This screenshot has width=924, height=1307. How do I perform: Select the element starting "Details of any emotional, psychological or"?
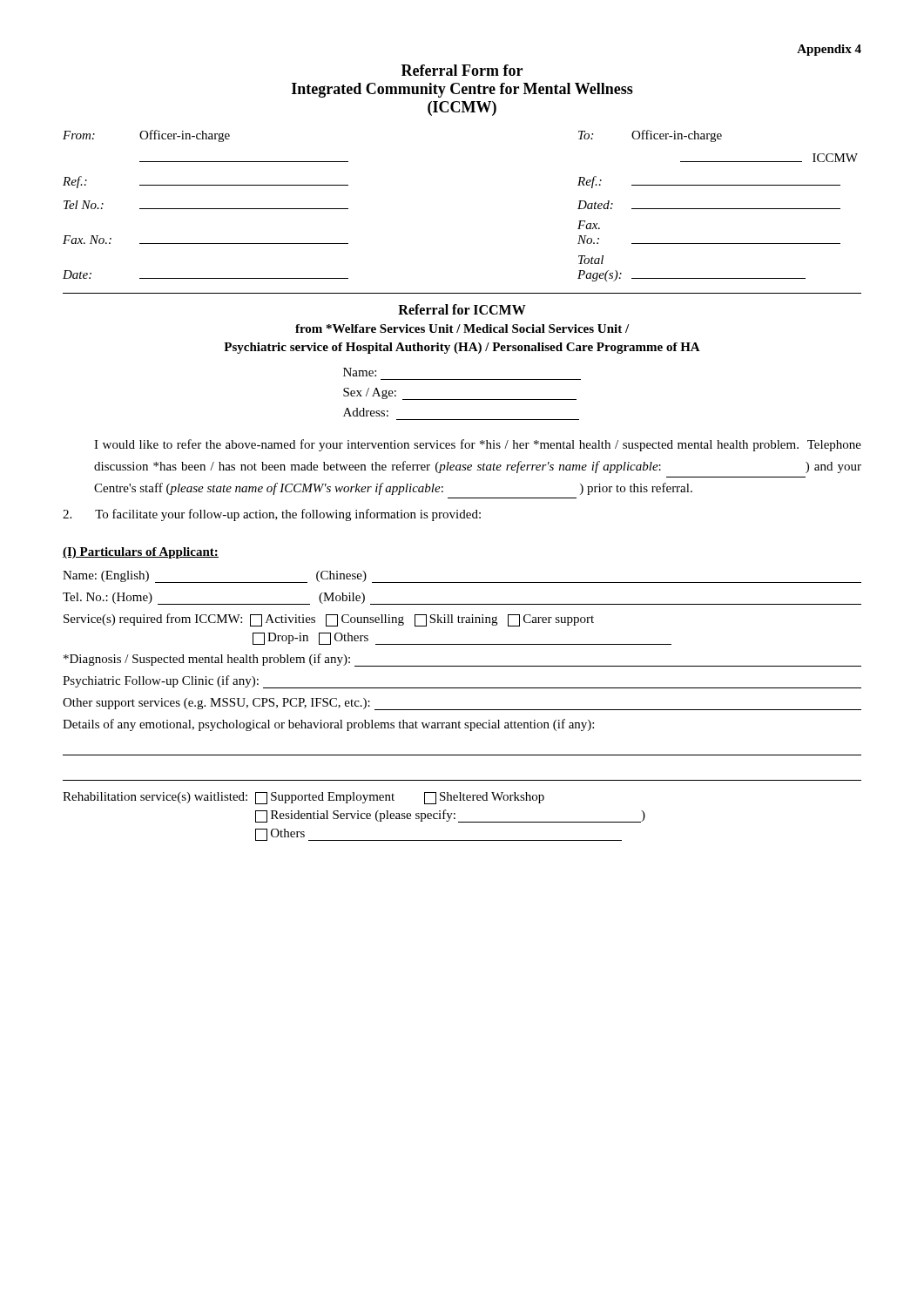[329, 724]
